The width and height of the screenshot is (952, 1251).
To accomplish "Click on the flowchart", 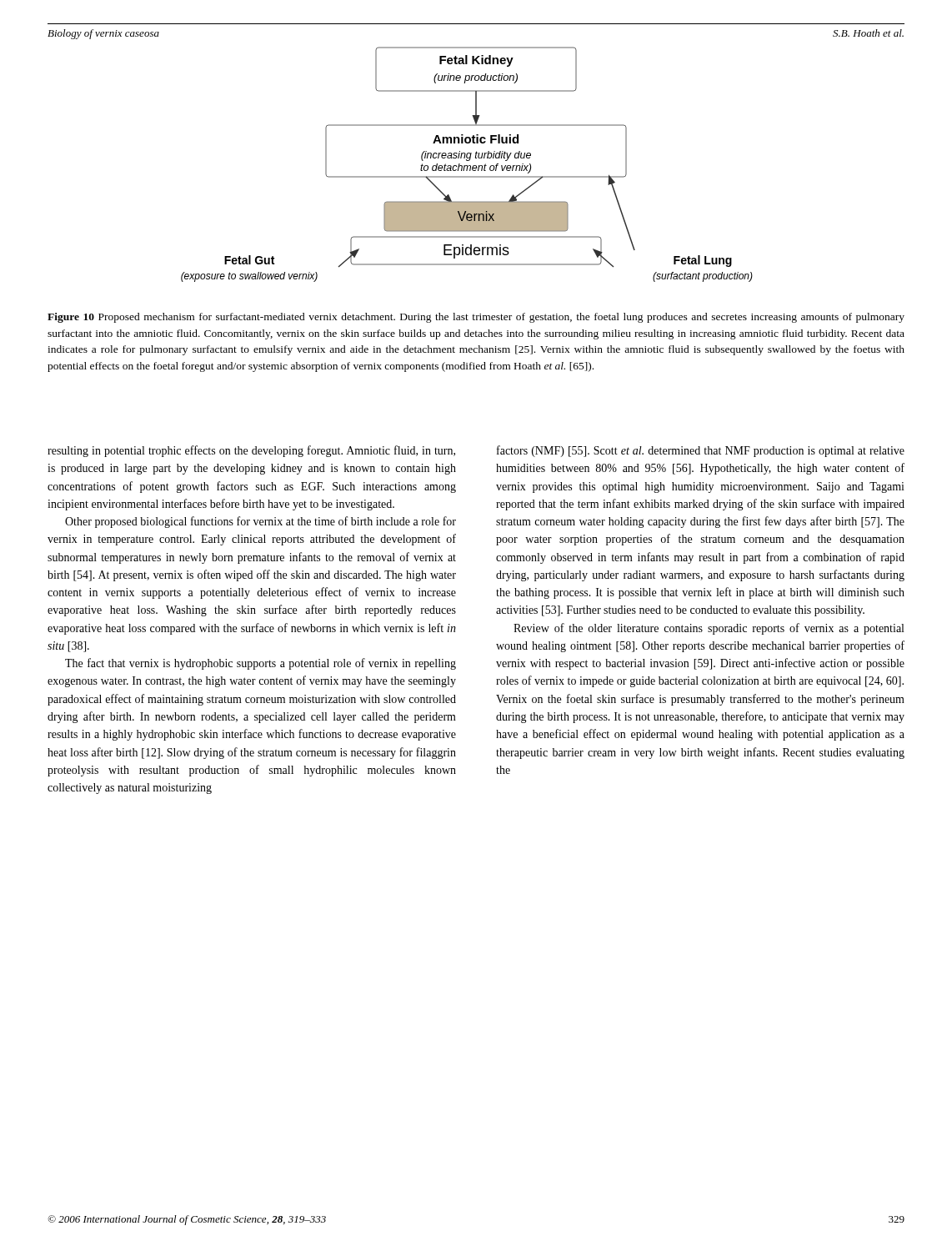I will [x=476, y=174].
